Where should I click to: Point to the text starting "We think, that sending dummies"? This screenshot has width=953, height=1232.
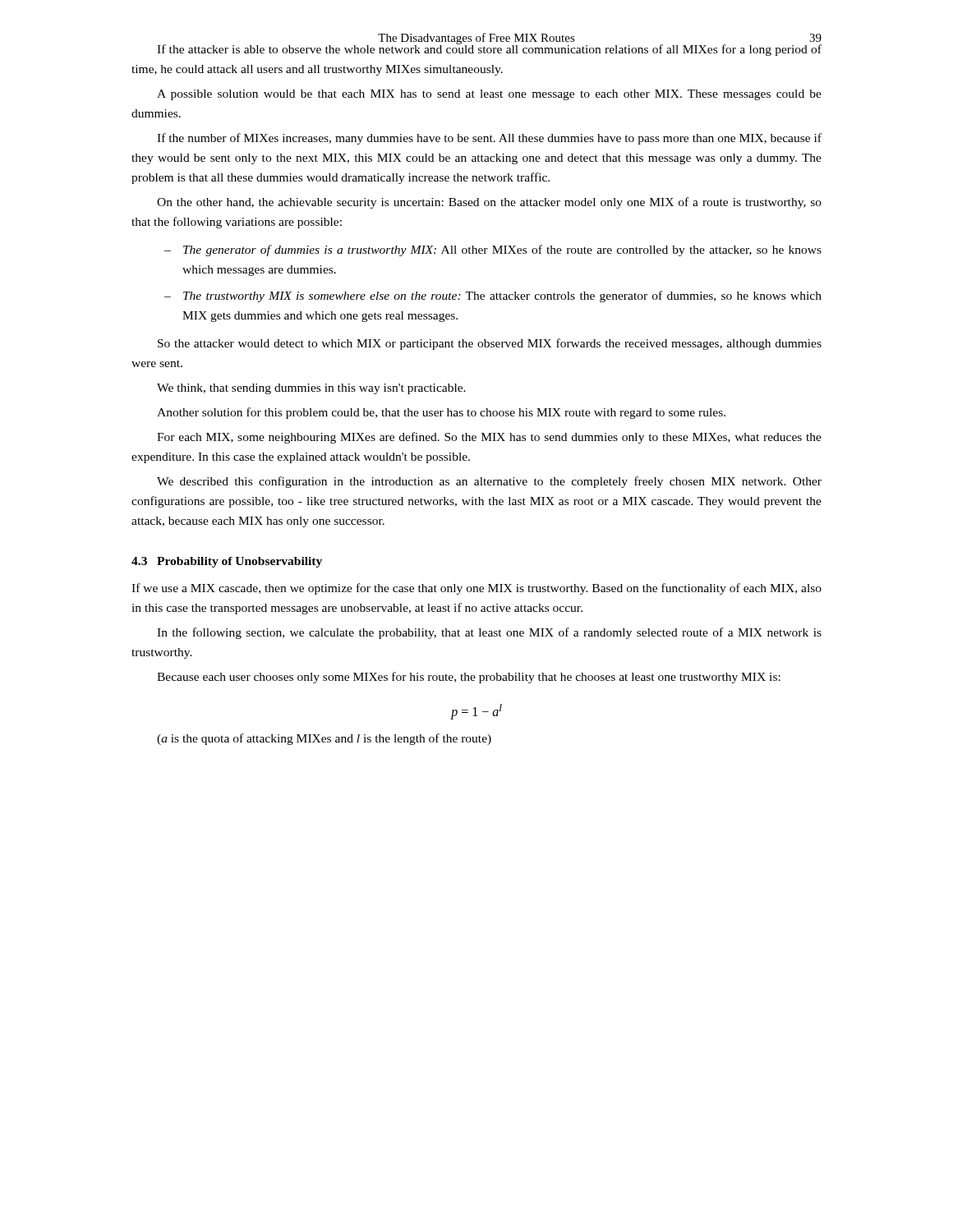[x=476, y=388]
